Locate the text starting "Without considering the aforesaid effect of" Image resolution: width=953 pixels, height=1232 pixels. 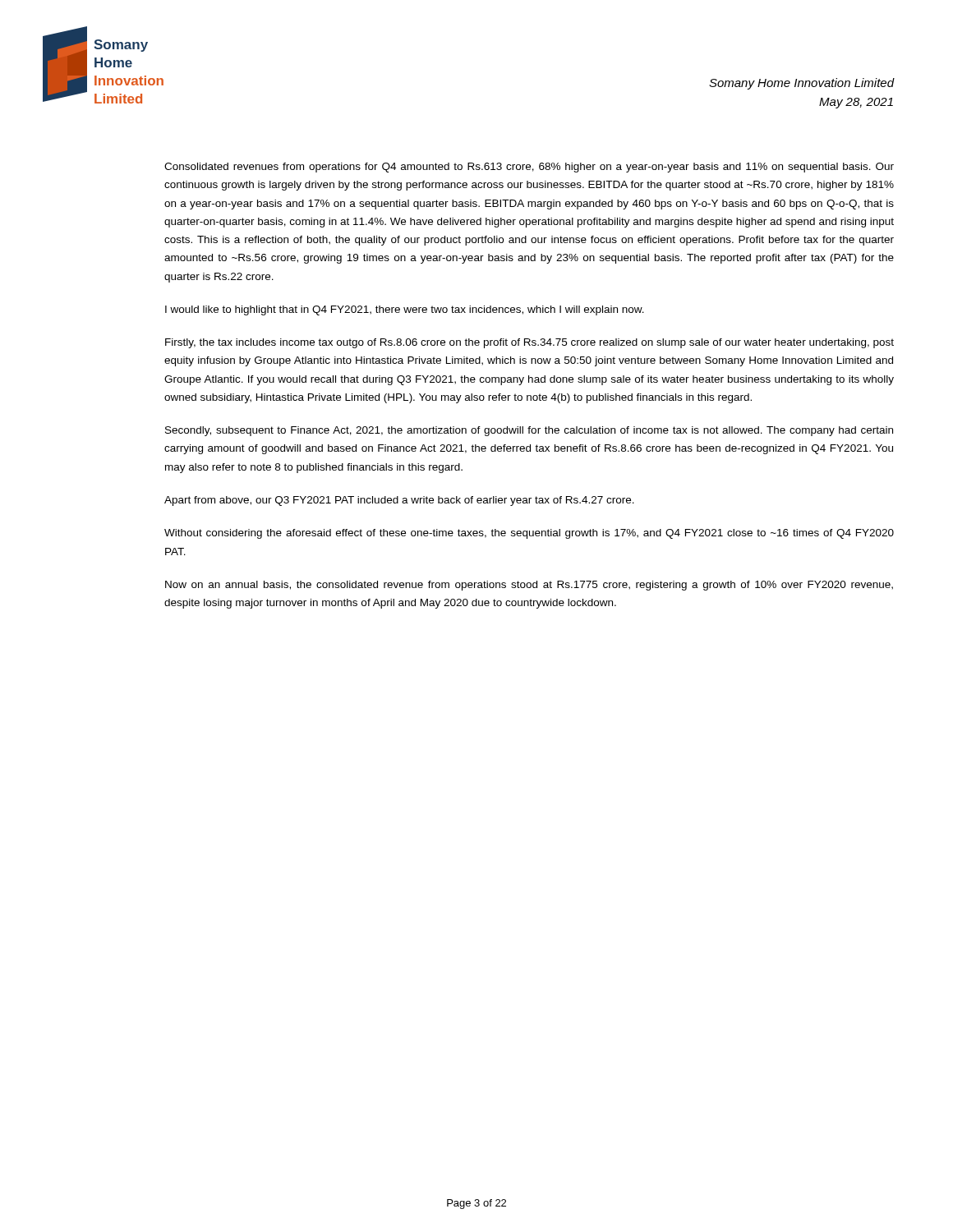[x=529, y=543]
